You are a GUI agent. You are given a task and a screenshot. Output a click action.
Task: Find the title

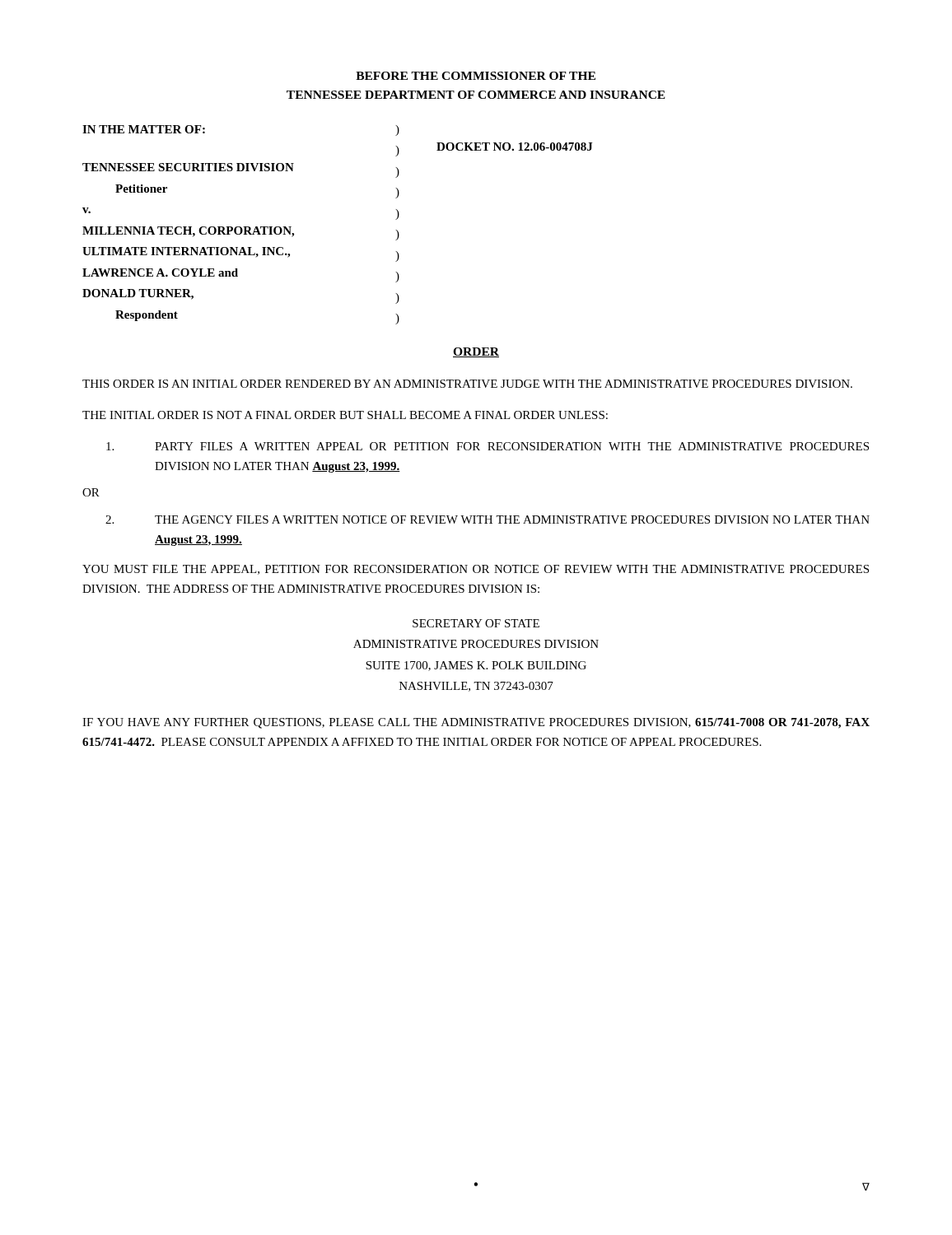pyautogui.click(x=476, y=351)
